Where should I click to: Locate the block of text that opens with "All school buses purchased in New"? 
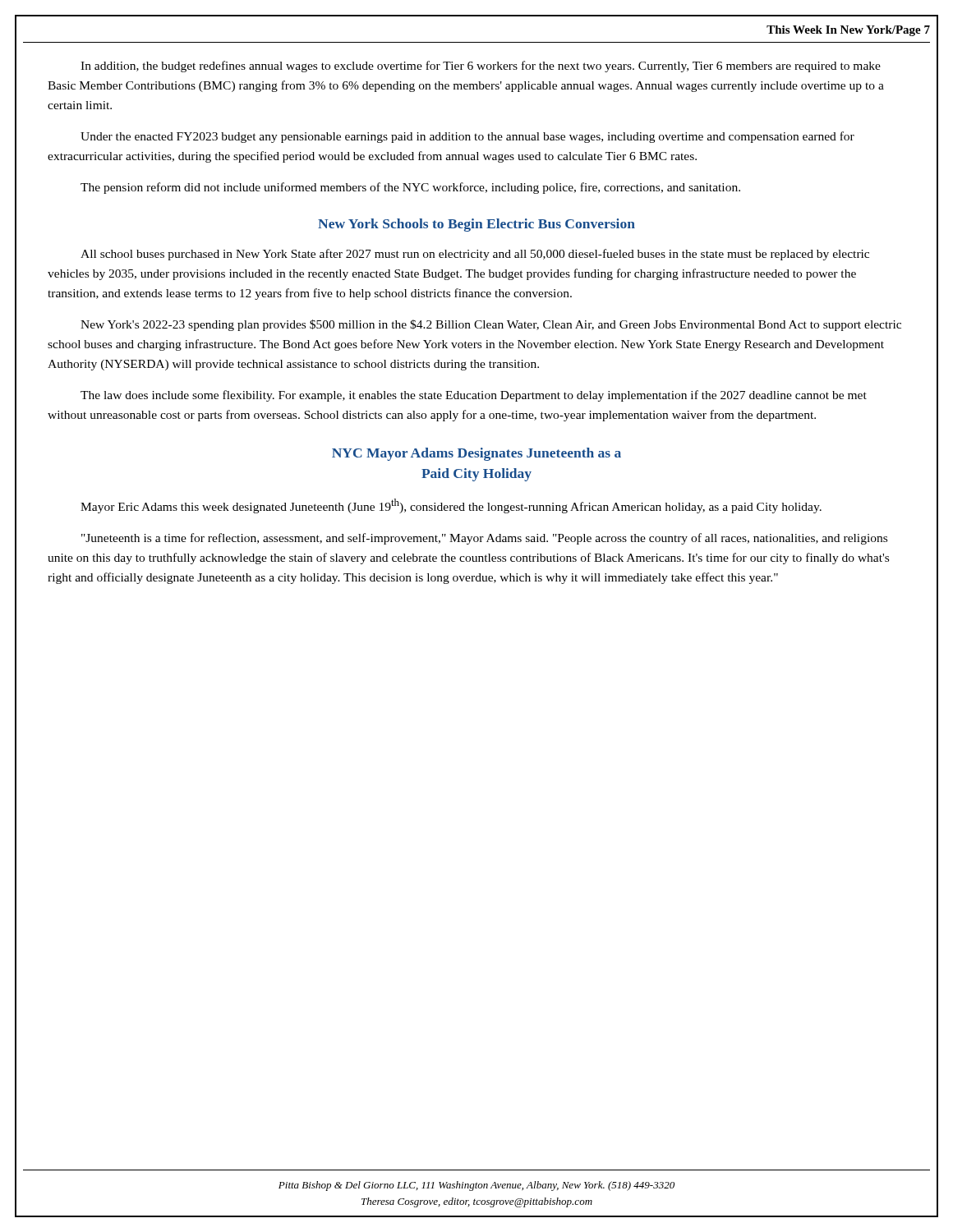pyautogui.click(x=476, y=334)
